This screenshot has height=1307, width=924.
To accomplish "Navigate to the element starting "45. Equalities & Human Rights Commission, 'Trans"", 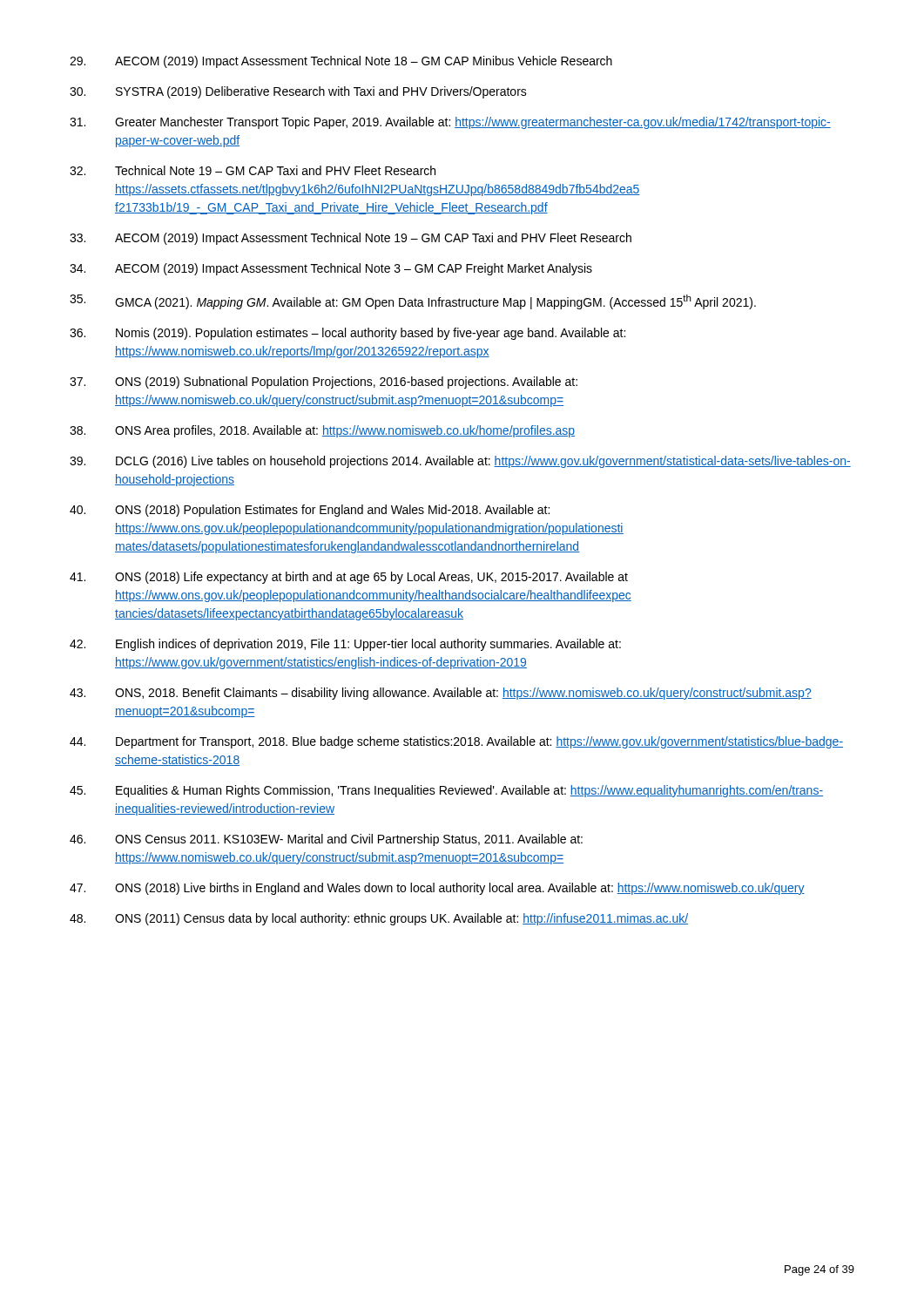I will click(462, 800).
